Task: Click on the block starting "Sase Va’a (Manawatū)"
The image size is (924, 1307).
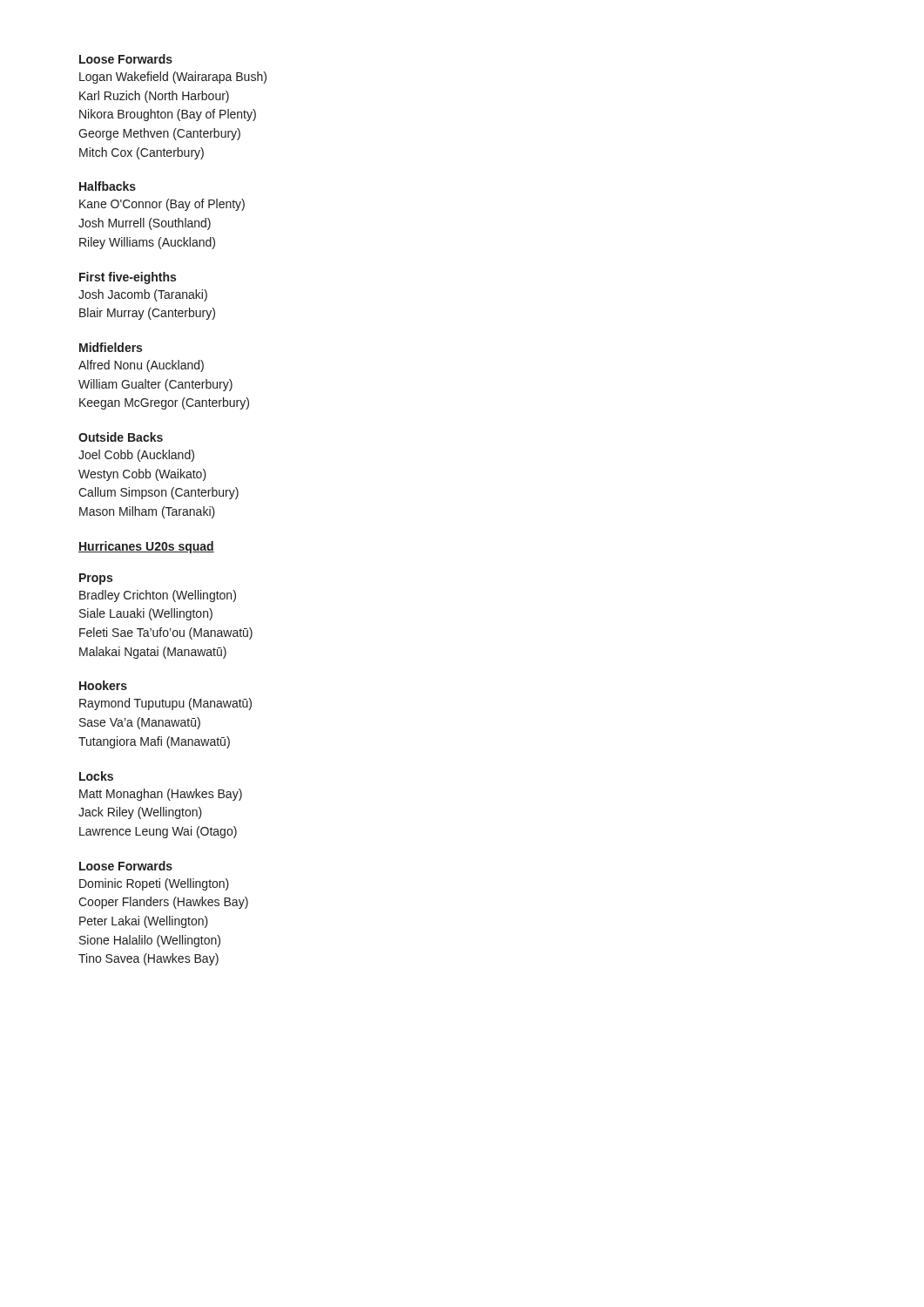Action: (x=140, y=722)
